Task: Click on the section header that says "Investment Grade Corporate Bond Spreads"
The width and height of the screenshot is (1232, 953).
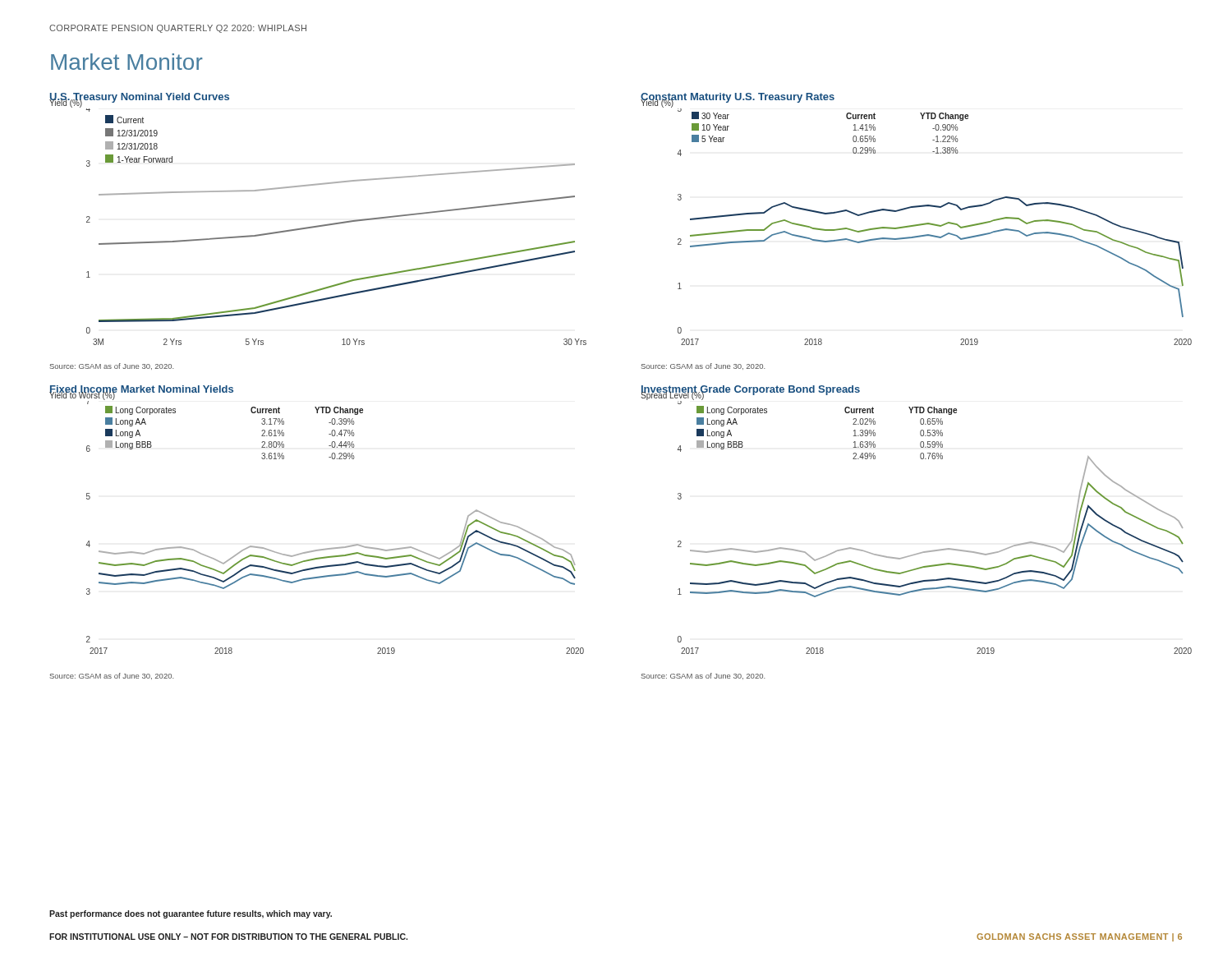Action: coord(750,389)
